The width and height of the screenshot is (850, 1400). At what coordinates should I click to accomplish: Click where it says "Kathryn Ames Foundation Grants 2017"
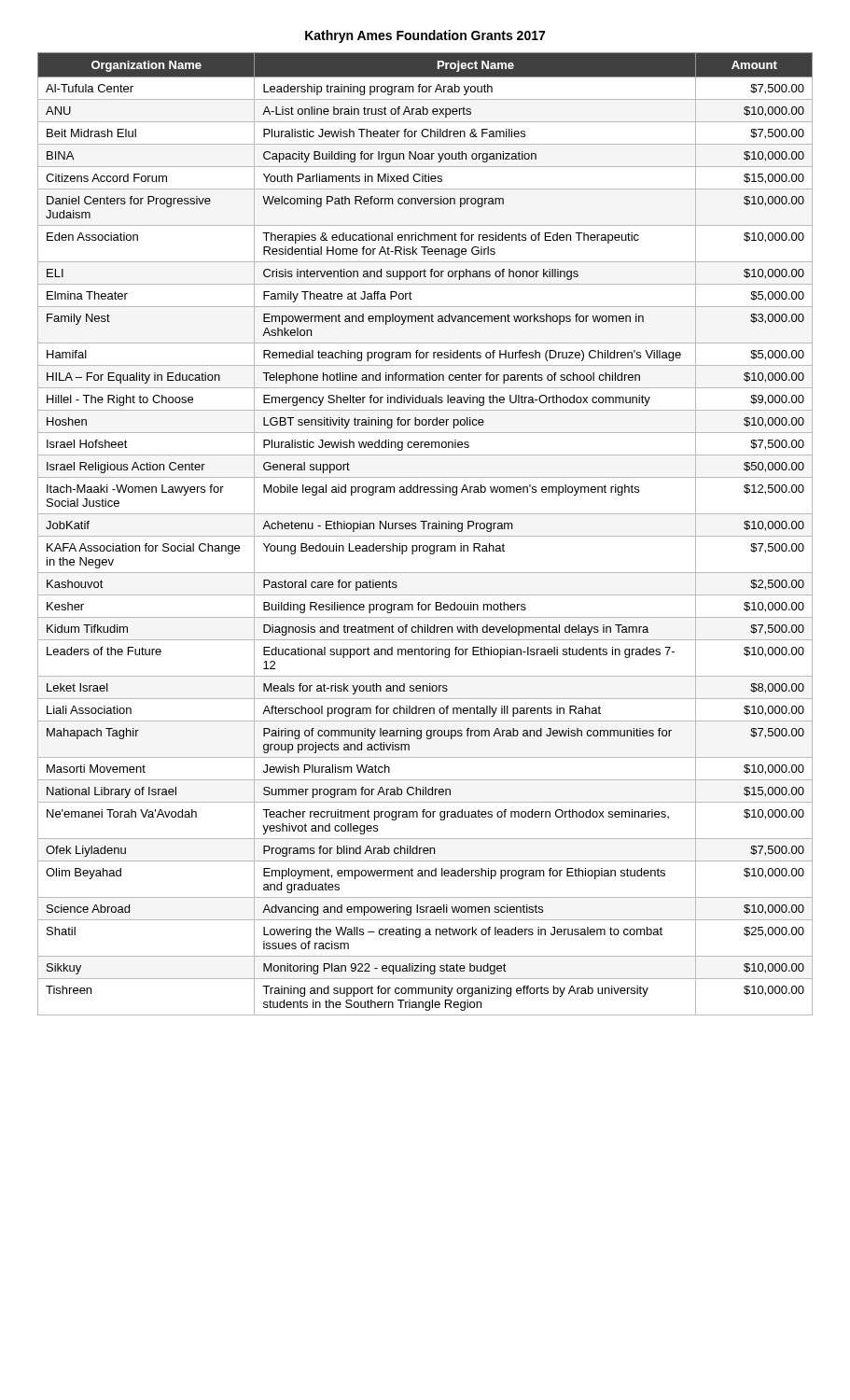click(x=425, y=35)
